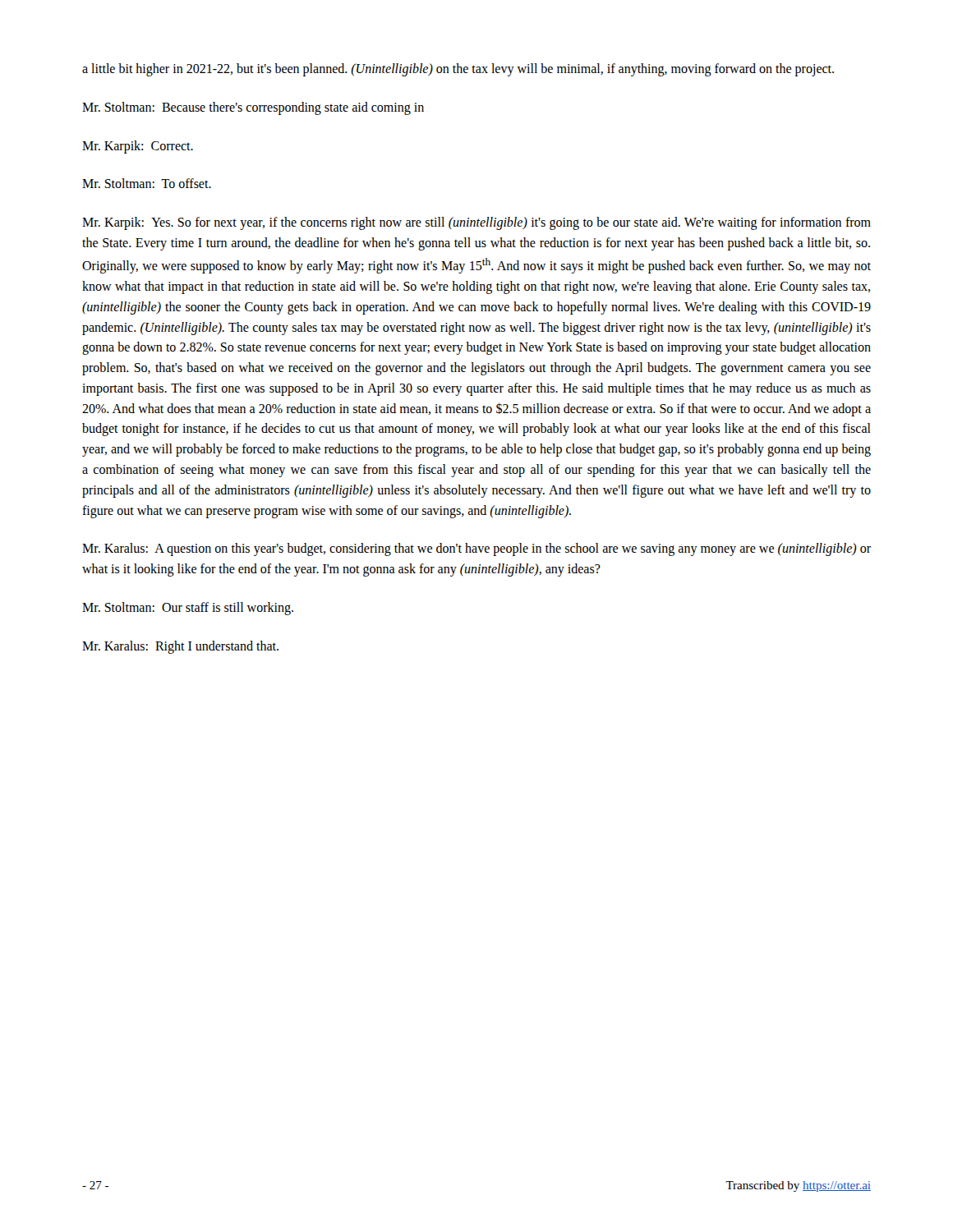Click on the text block that reads "Mr. Karalus: Right I understand"
The height and width of the screenshot is (1232, 953).
pos(181,646)
